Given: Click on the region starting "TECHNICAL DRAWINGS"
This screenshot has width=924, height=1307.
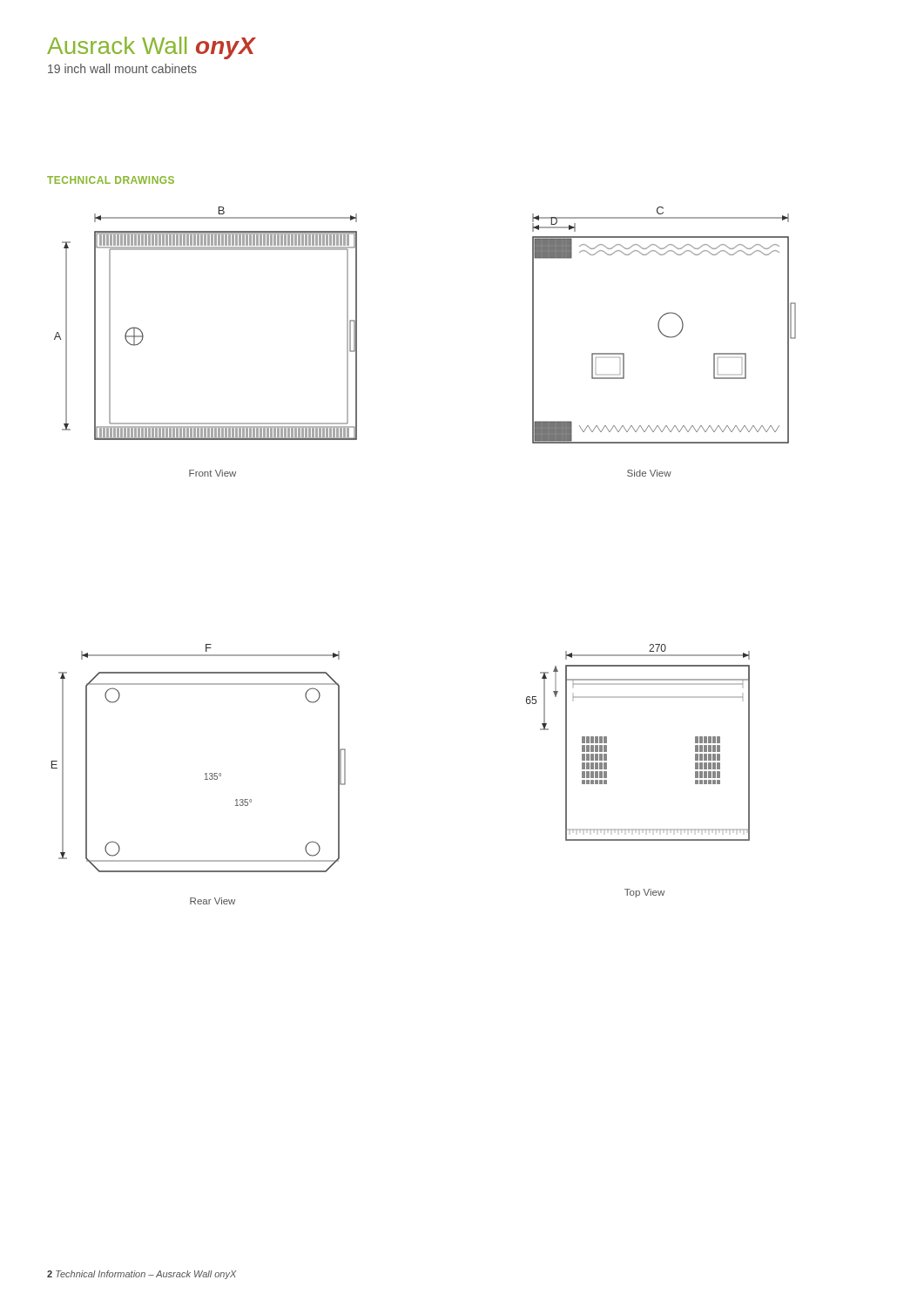Looking at the screenshot, I should tap(111, 180).
